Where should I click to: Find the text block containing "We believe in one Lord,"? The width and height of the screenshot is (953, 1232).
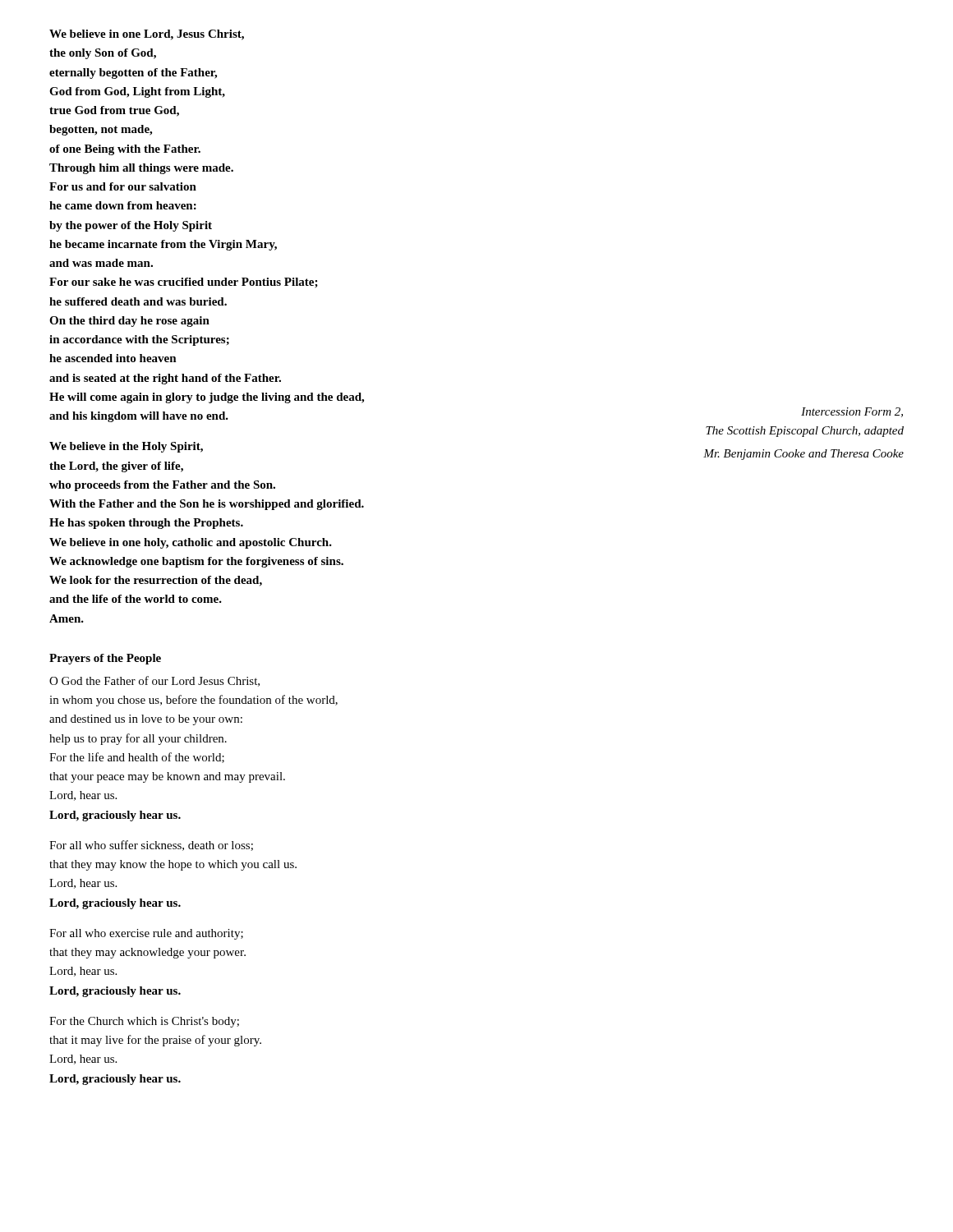147,35
